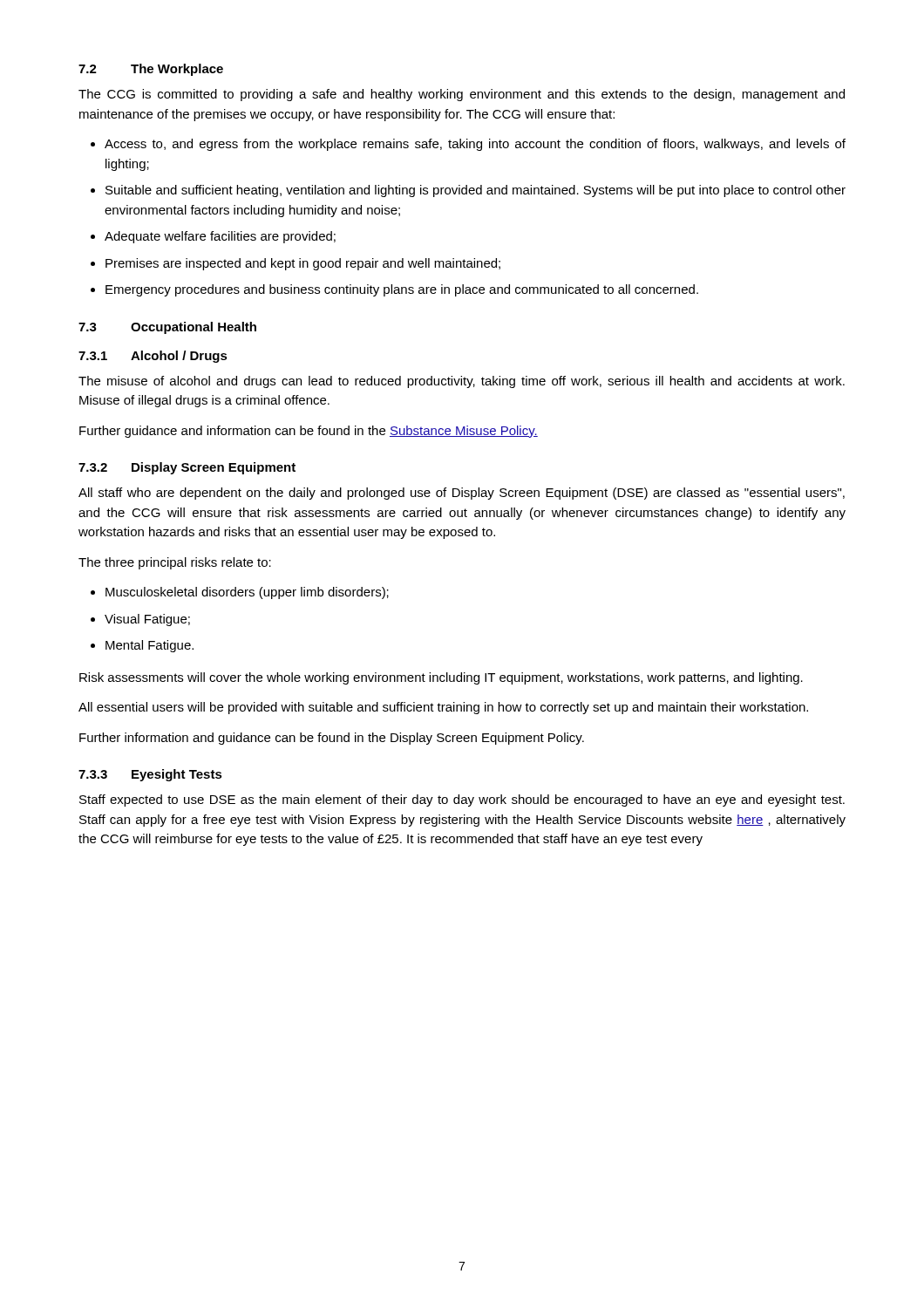Select the list item that says "Emergency procedures and business"

[475, 290]
